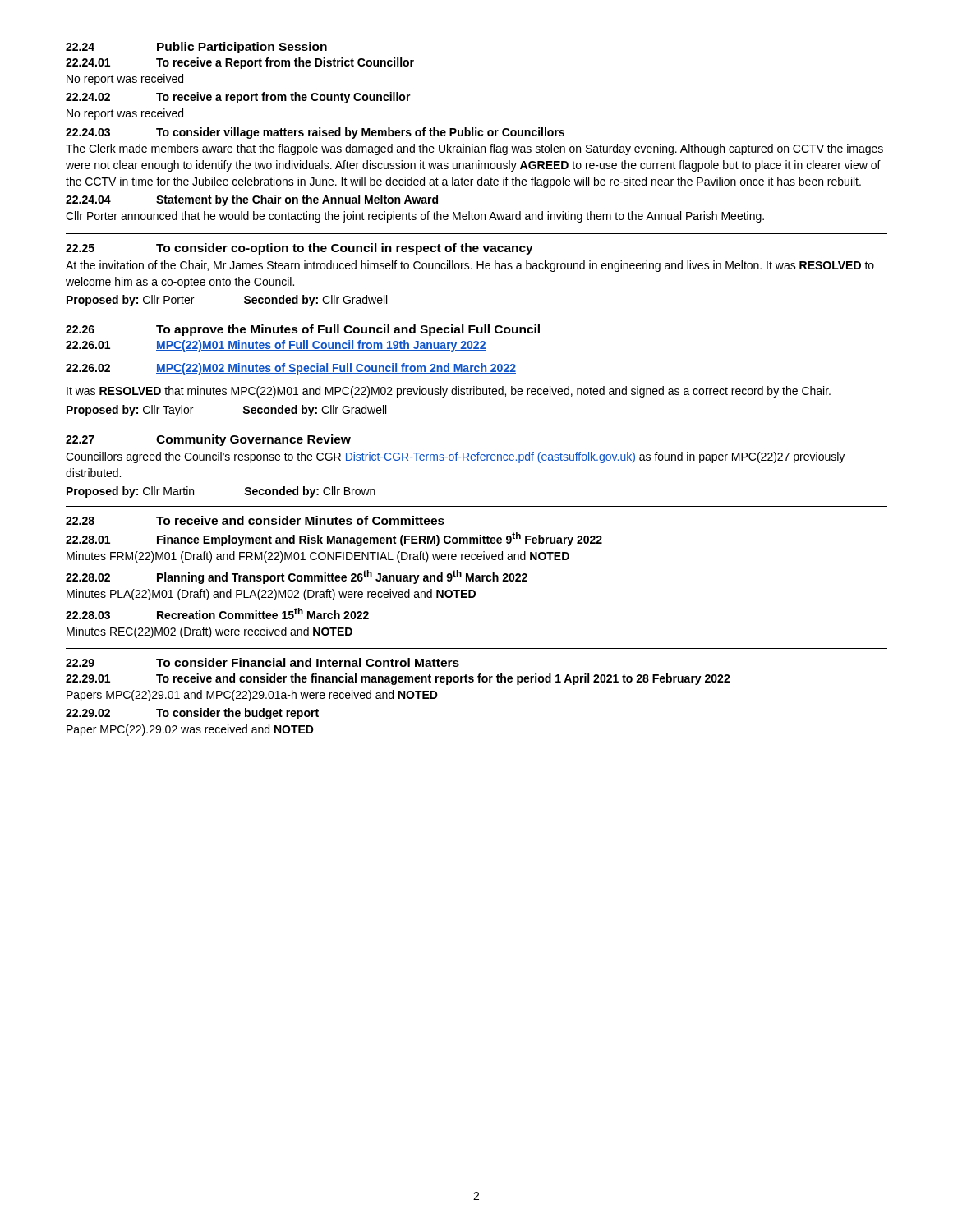This screenshot has height=1232, width=953.
Task: Select the region starting "Minutes REC(22)M02 (Draft) were"
Action: pos(209,632)
